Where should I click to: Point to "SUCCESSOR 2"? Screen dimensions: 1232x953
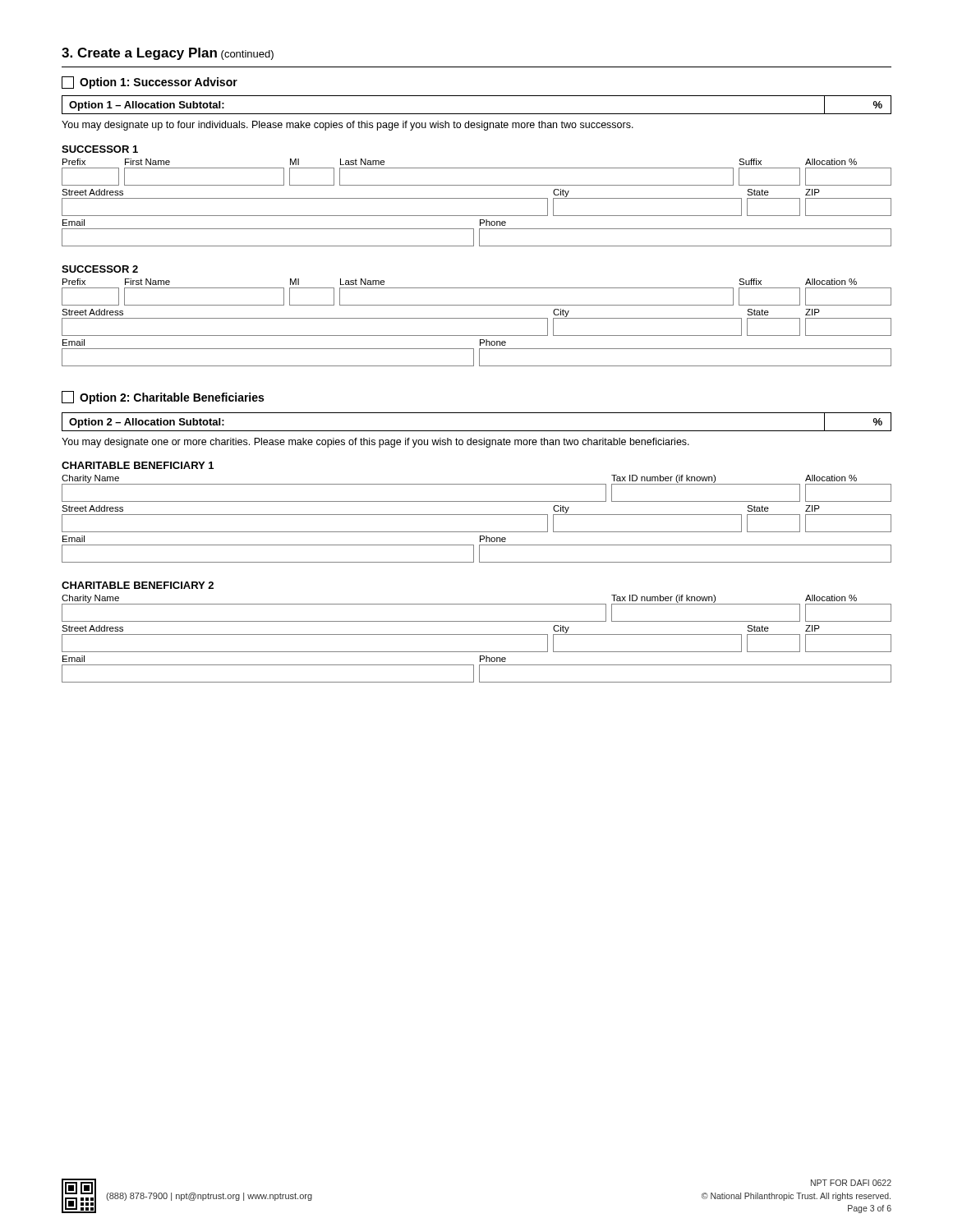coord(100,269)
